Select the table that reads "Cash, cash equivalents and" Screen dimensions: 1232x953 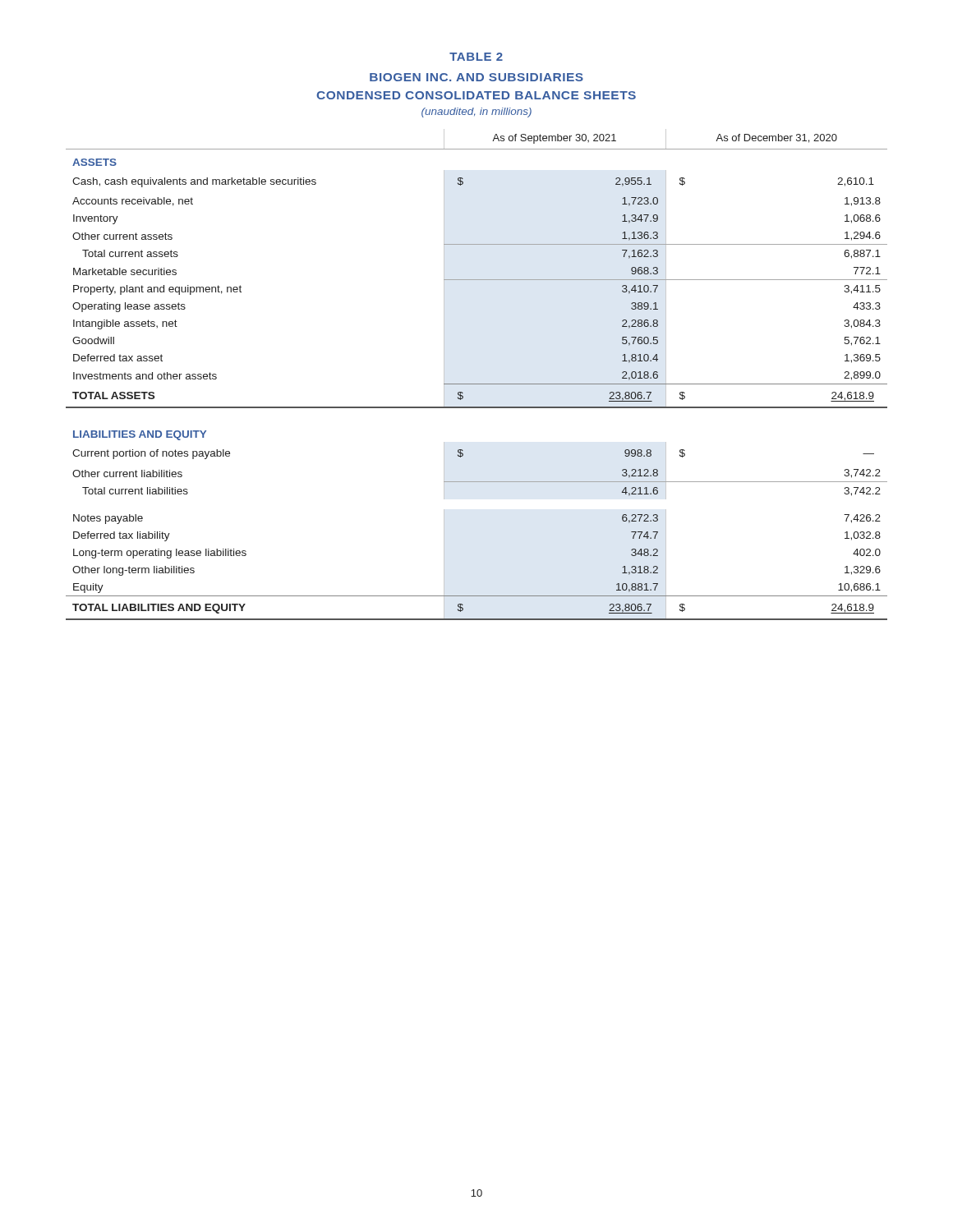click(x=476, y=375)
